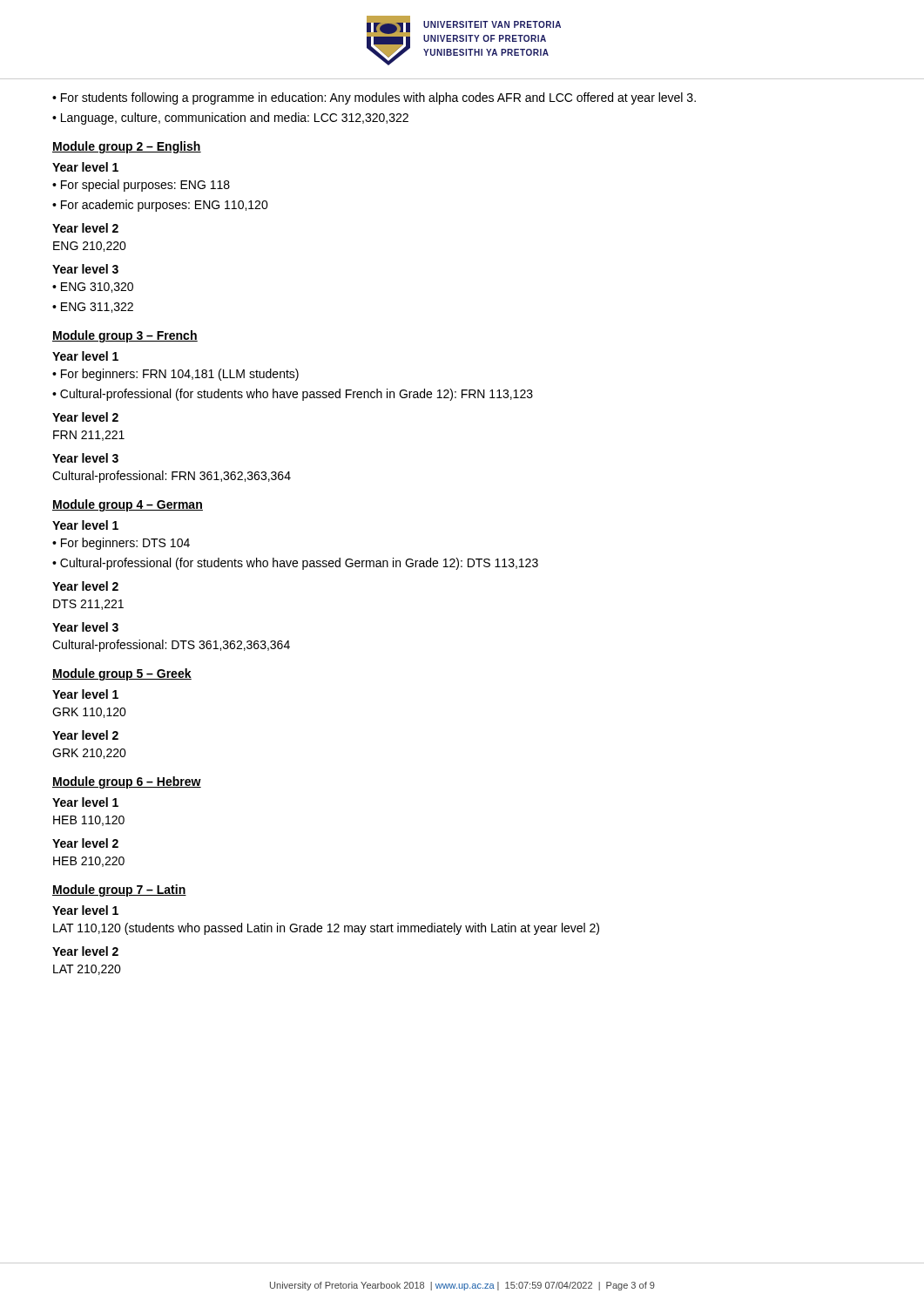Select the text block starting "Module group 6 –"
This screenshot has height=1307, width=924.
[x=126, y=782]
